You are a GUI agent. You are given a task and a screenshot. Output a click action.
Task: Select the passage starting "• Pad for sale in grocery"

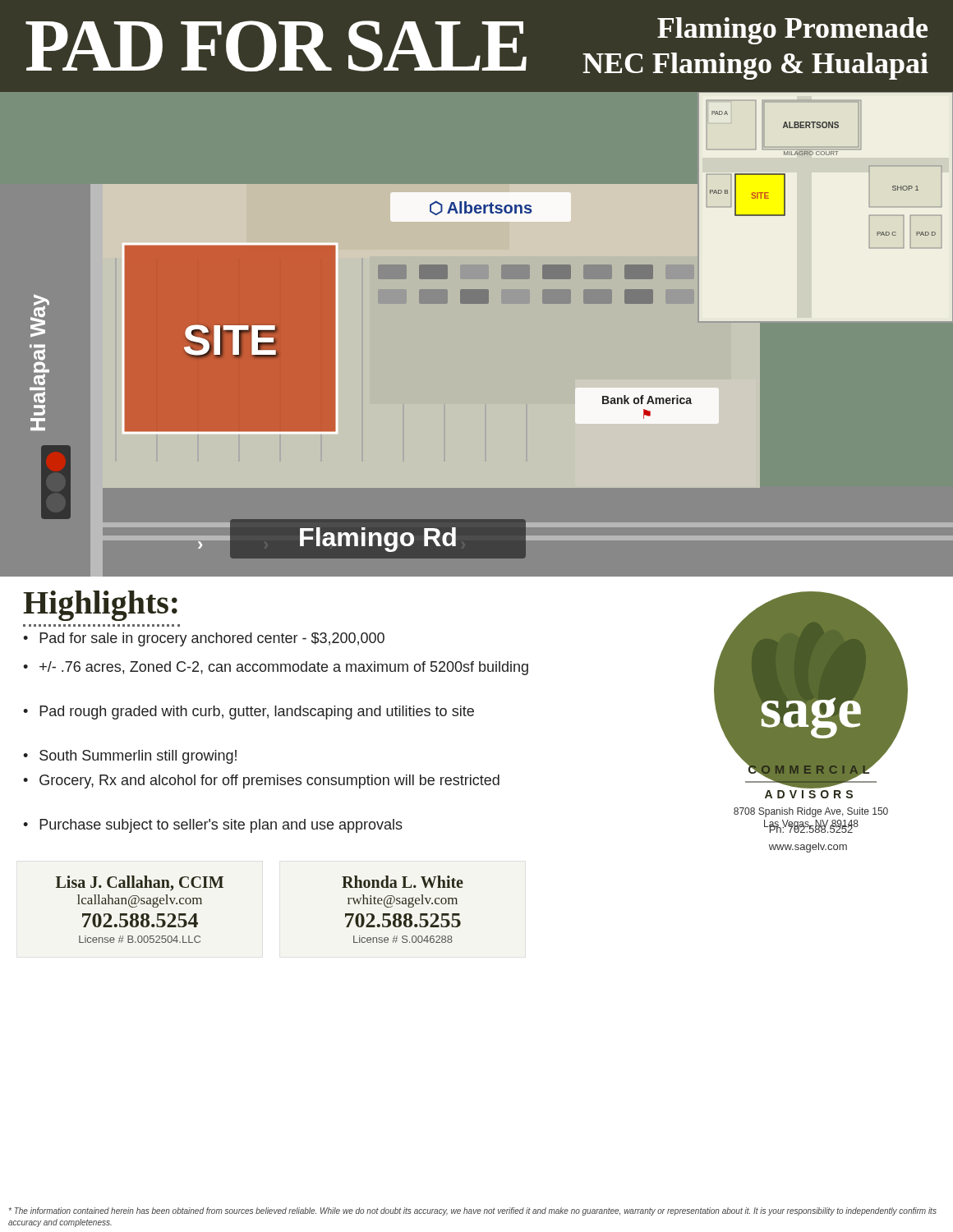(204, 638)
